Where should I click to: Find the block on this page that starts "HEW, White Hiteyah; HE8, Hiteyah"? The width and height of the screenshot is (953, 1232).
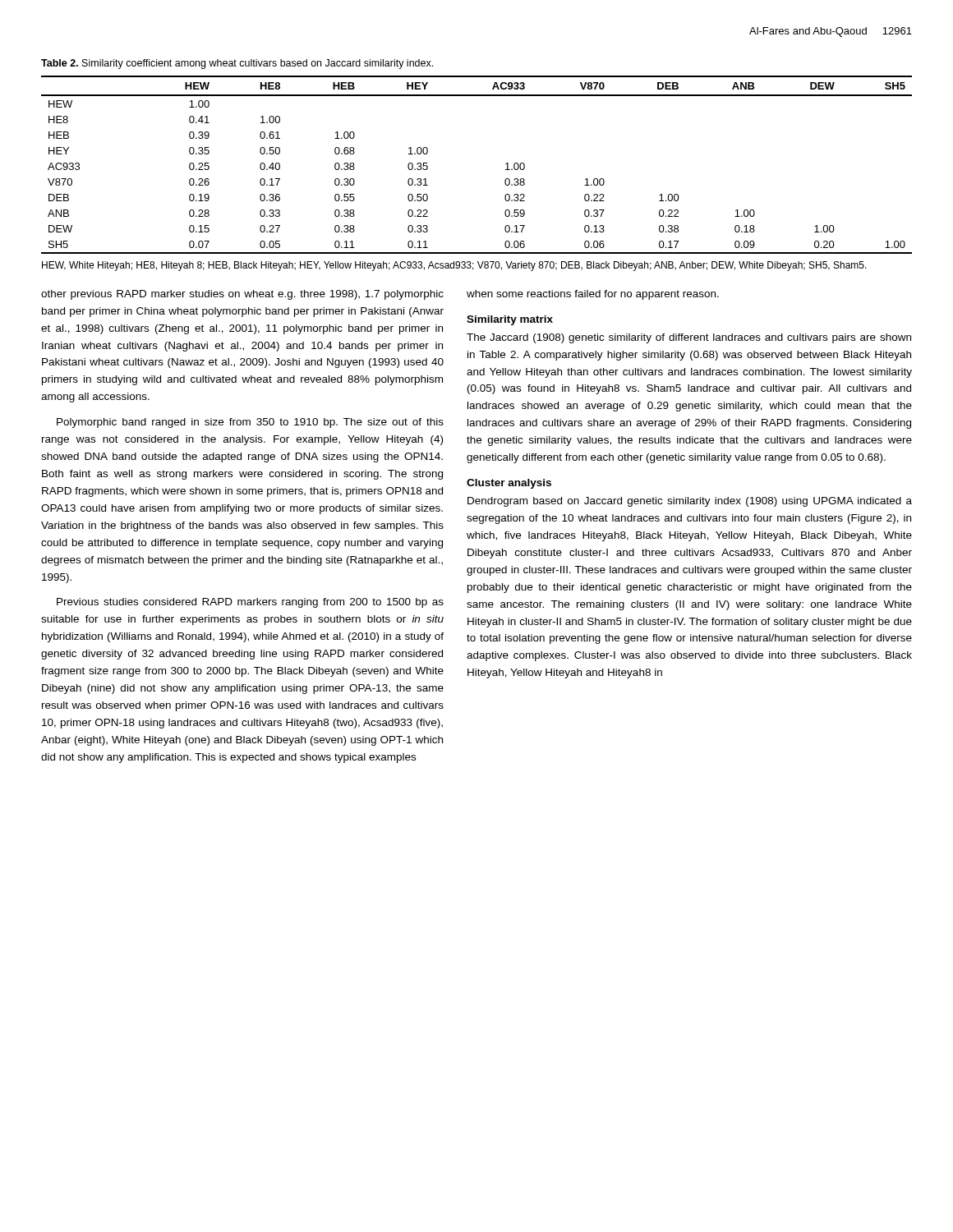point(454,265)
